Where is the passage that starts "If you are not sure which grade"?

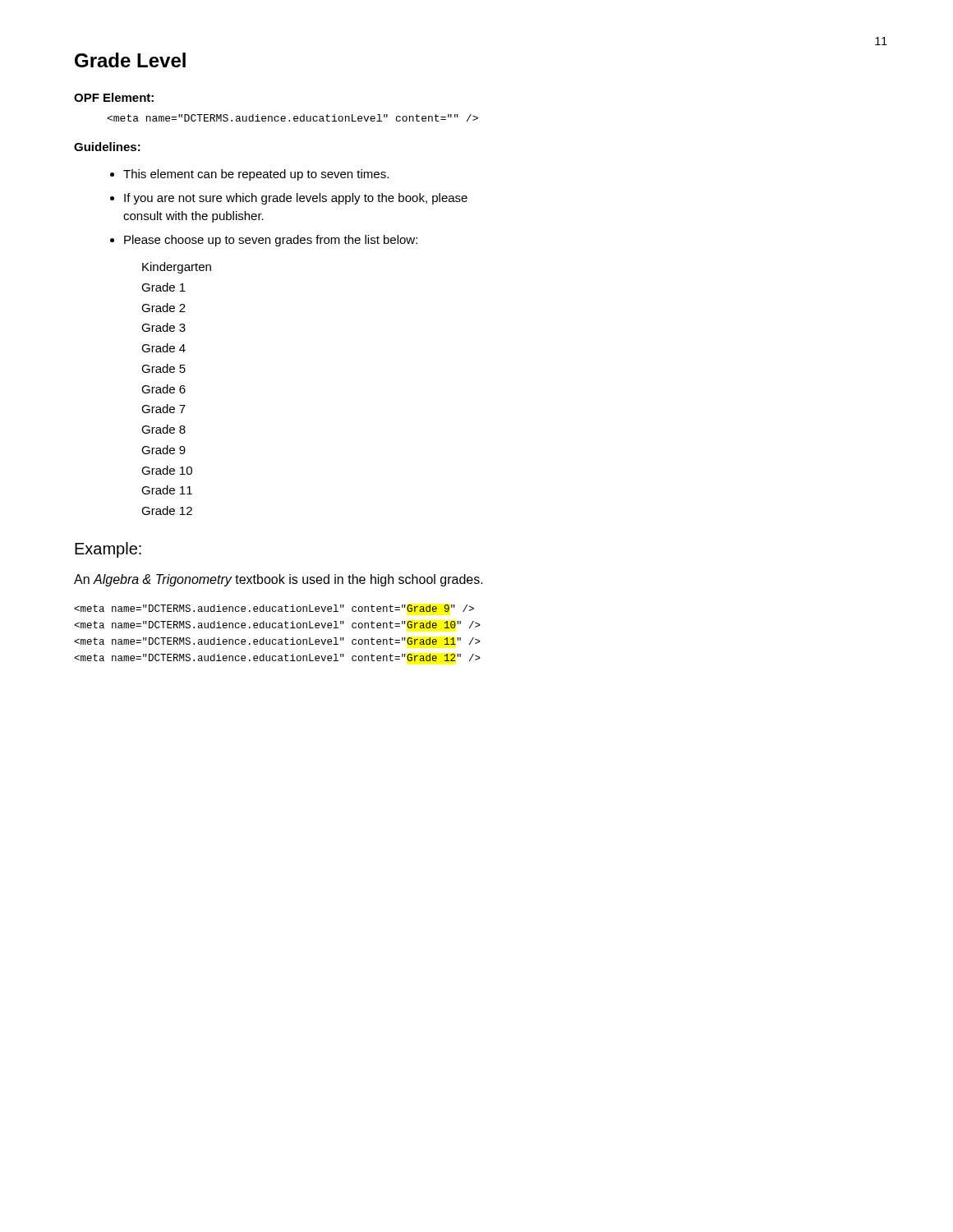296,206
